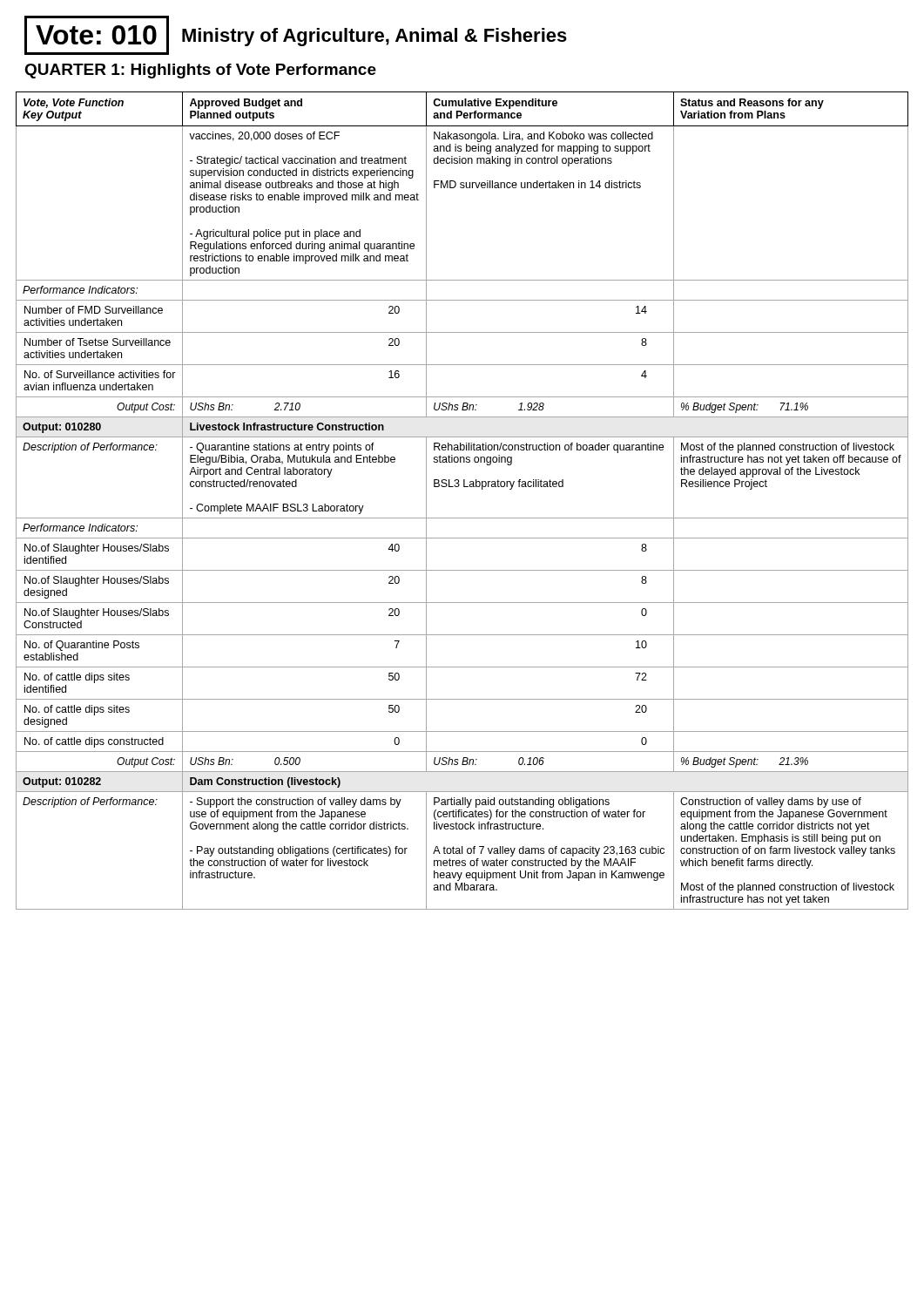Screen dimensions: 1307x924
Task: Point to the title beginning "Vote: 010 Ministry"
Action: pyautogui.click(x=296, y=35)
